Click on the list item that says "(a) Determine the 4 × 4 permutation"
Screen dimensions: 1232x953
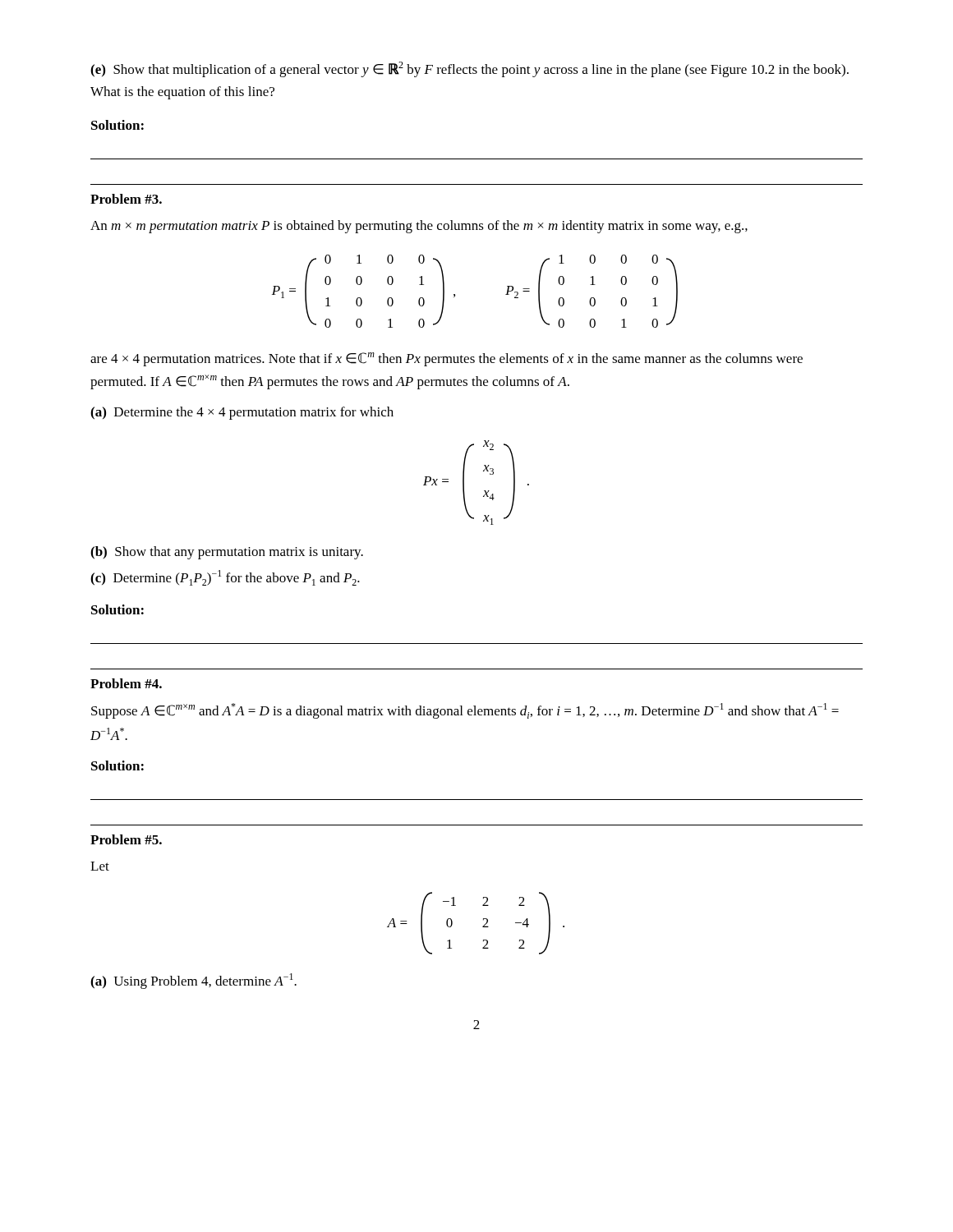[x=242, y=412]
